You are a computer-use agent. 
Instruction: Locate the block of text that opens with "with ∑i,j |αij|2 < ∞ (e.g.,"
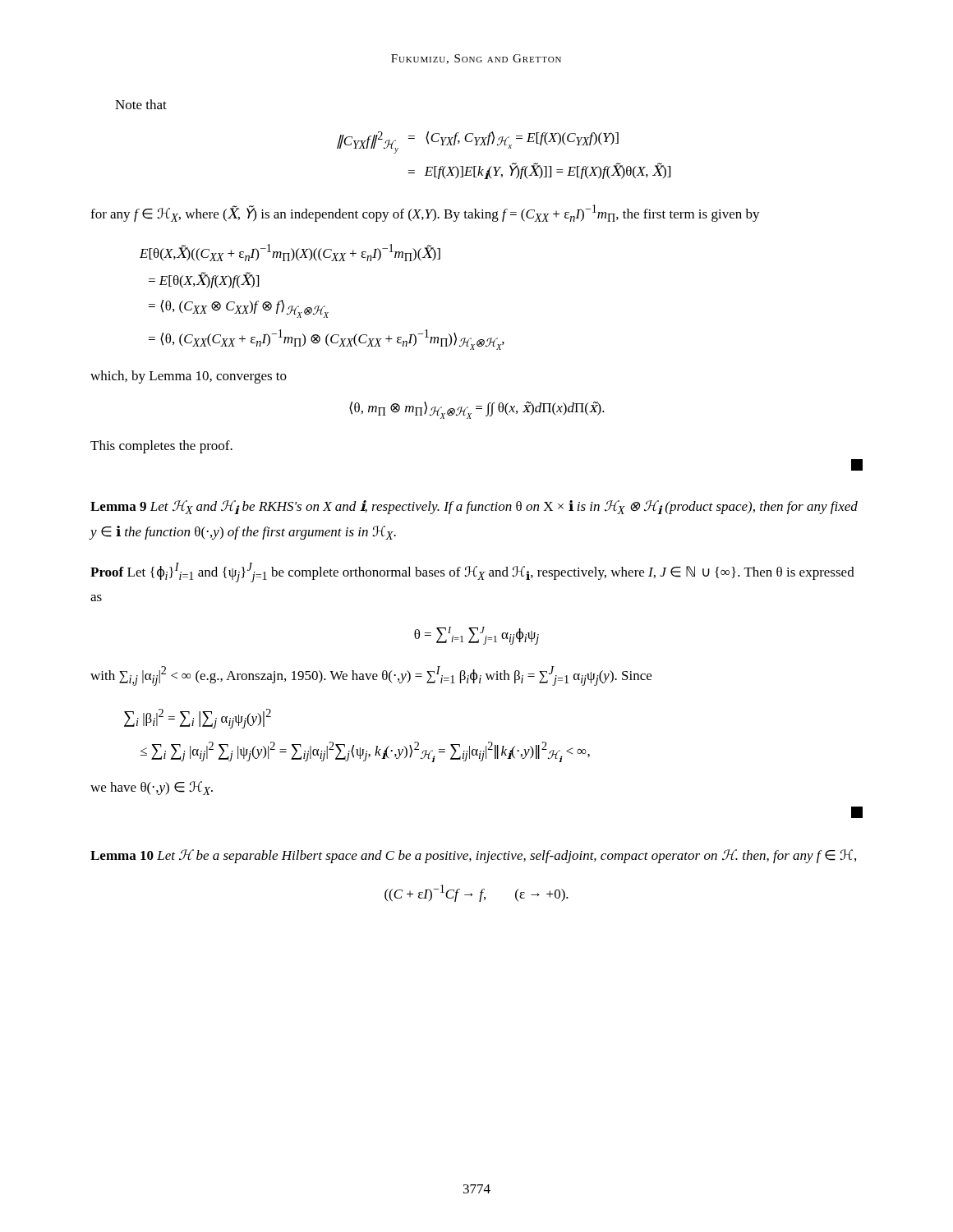(371, 675)
